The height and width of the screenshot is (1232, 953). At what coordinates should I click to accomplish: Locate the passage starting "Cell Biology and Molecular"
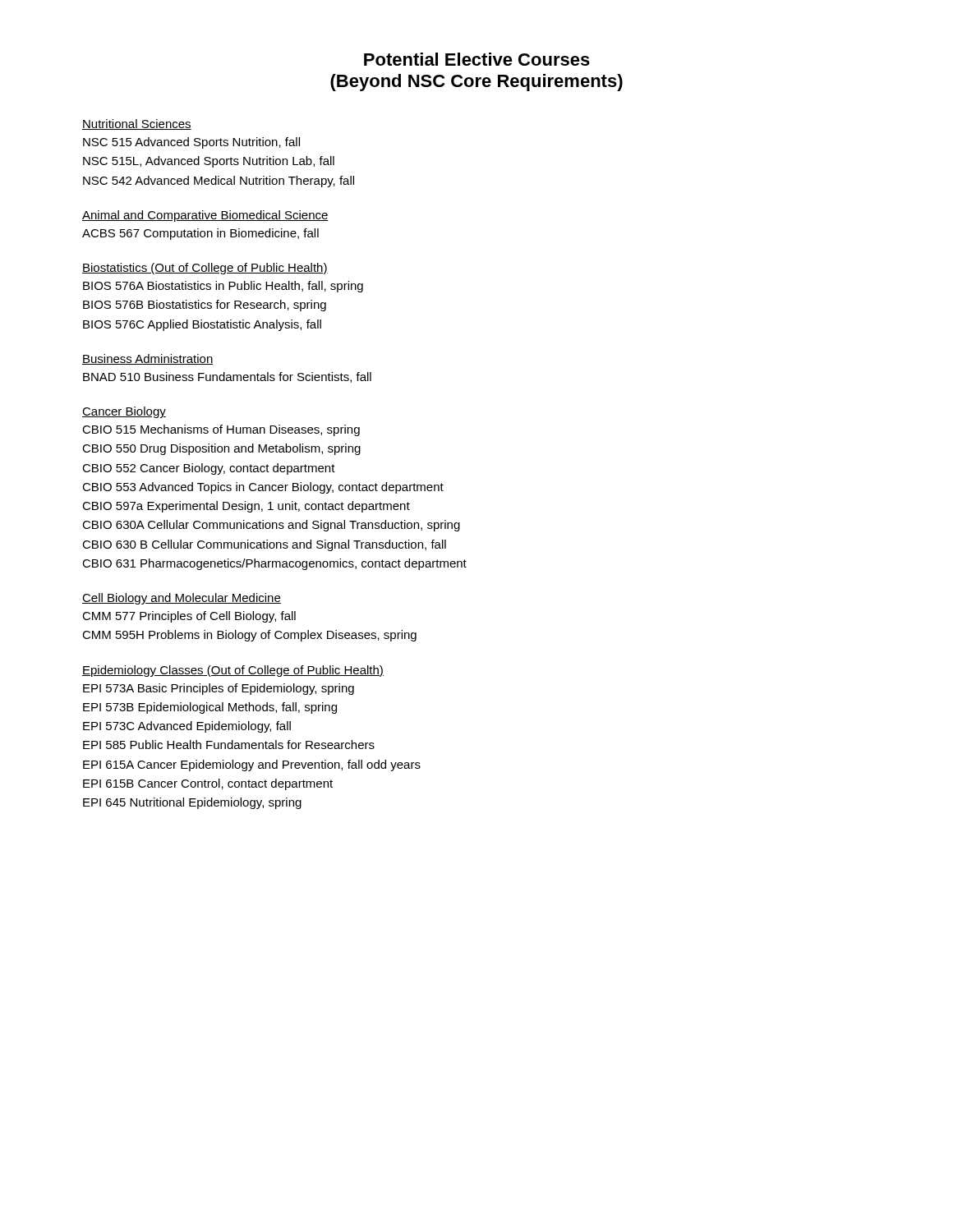[x=181, y=598]
